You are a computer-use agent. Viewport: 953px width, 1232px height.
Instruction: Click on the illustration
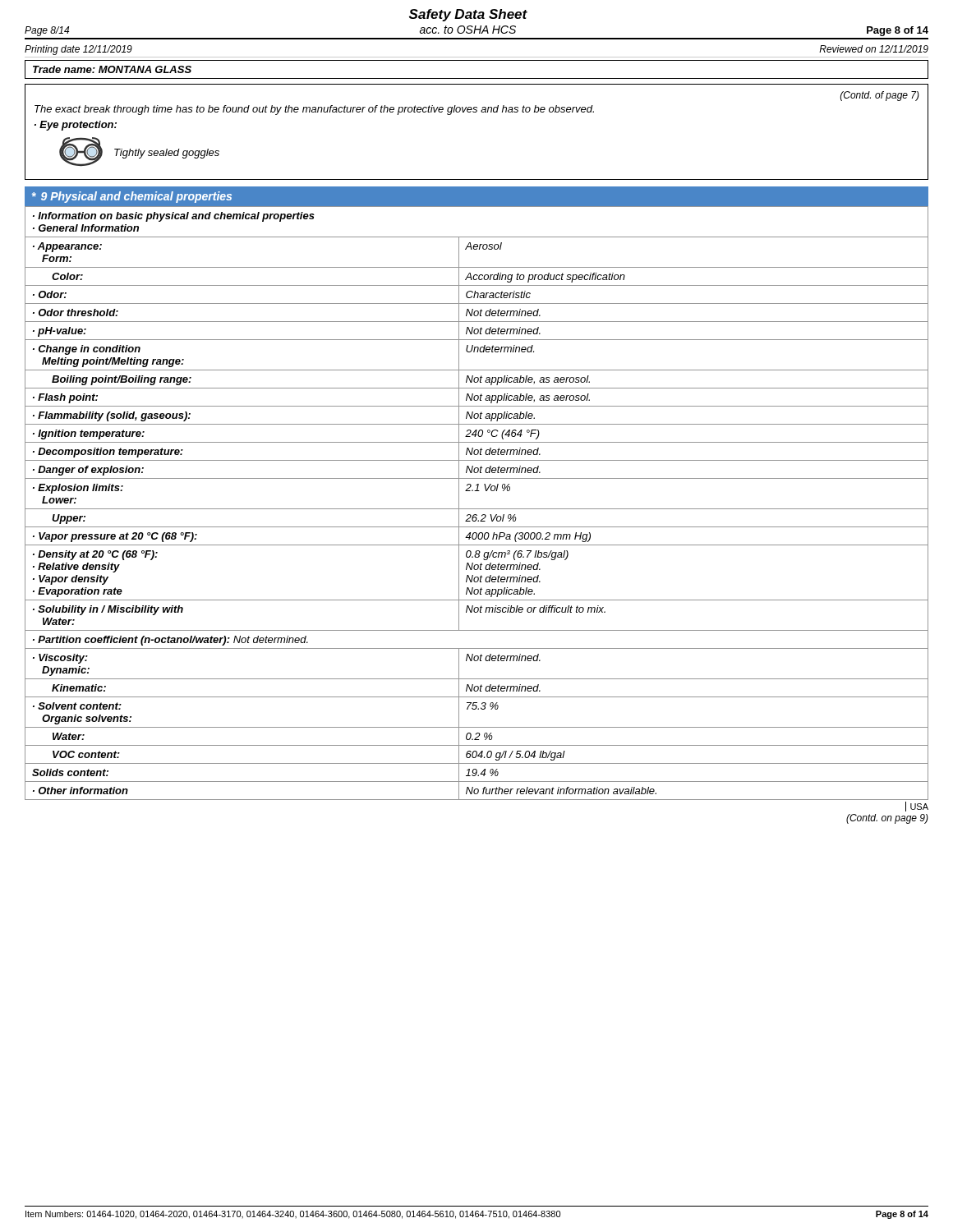tap(81, 152)
